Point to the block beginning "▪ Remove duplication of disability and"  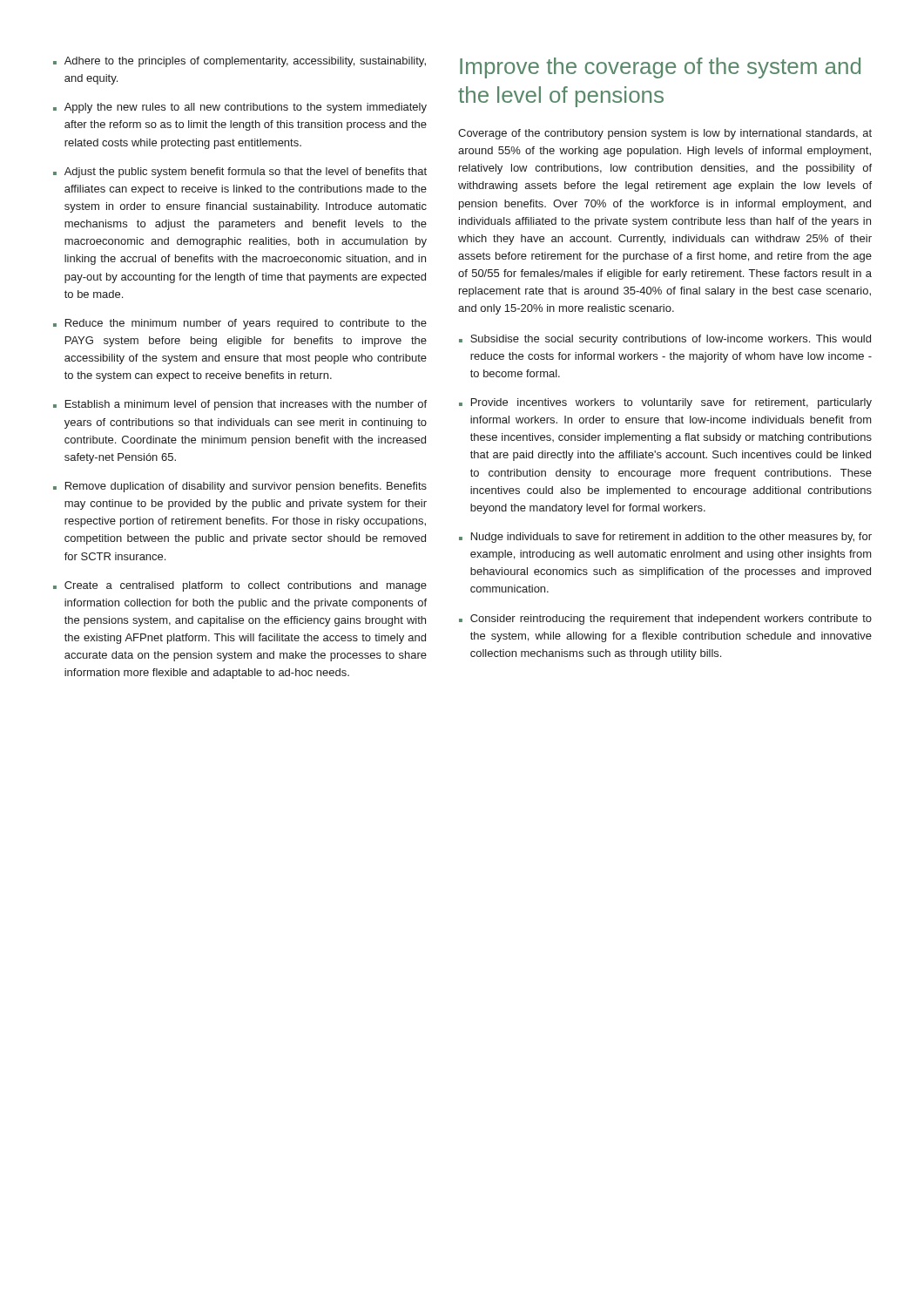coord(240,521)
